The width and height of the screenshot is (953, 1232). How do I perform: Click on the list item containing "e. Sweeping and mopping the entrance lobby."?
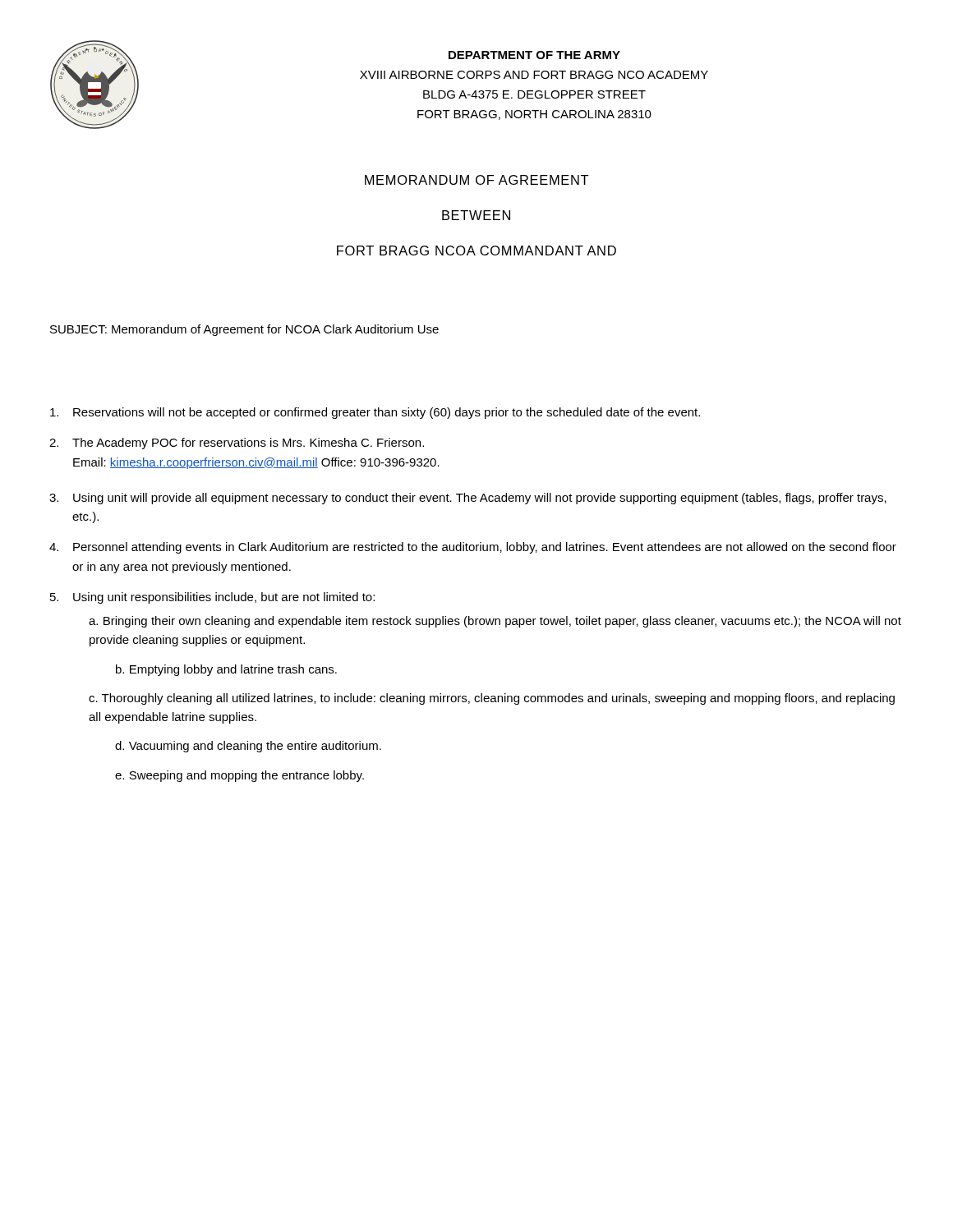240,774
